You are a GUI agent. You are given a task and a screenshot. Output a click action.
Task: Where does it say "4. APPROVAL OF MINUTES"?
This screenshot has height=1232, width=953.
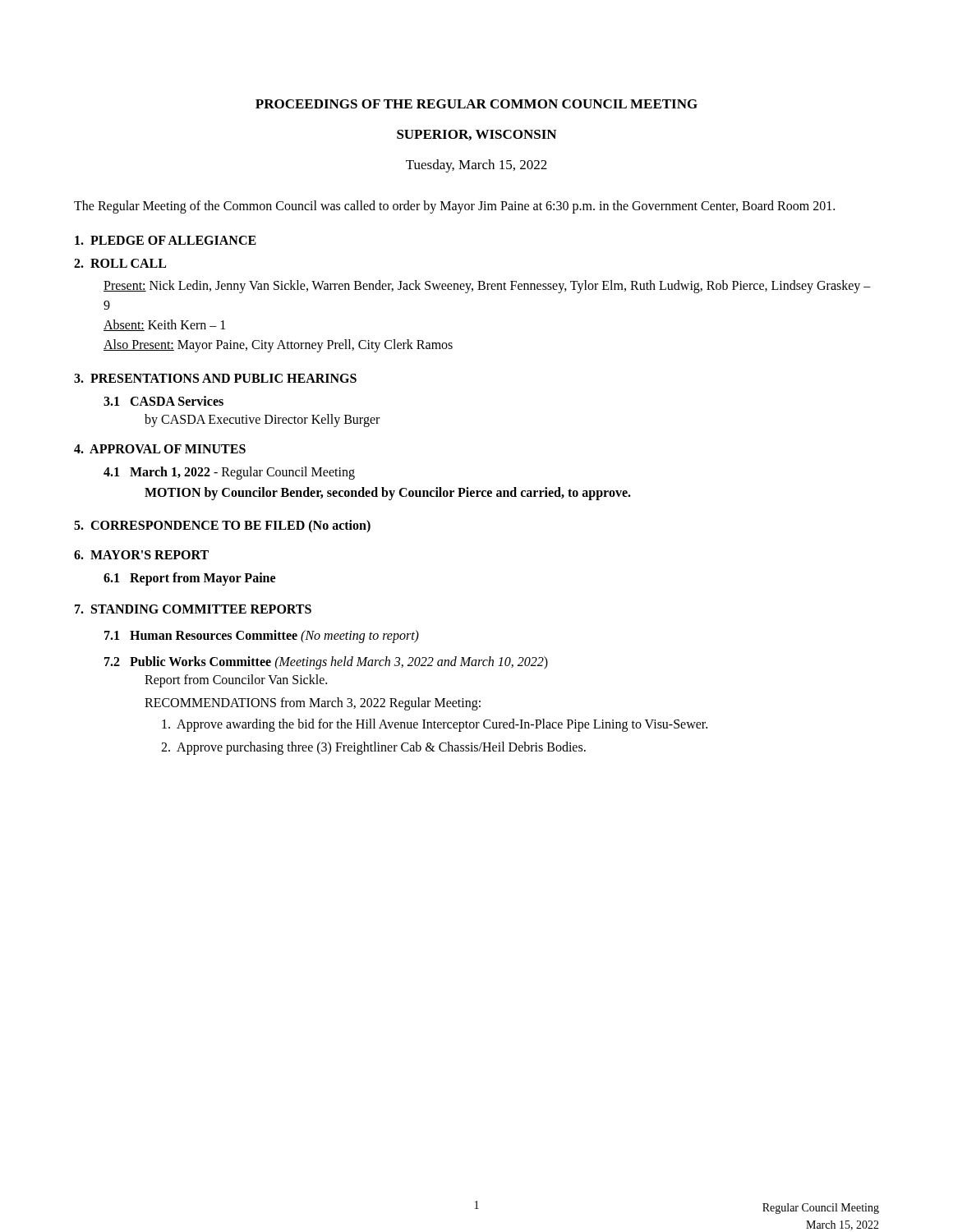point(160,449)
